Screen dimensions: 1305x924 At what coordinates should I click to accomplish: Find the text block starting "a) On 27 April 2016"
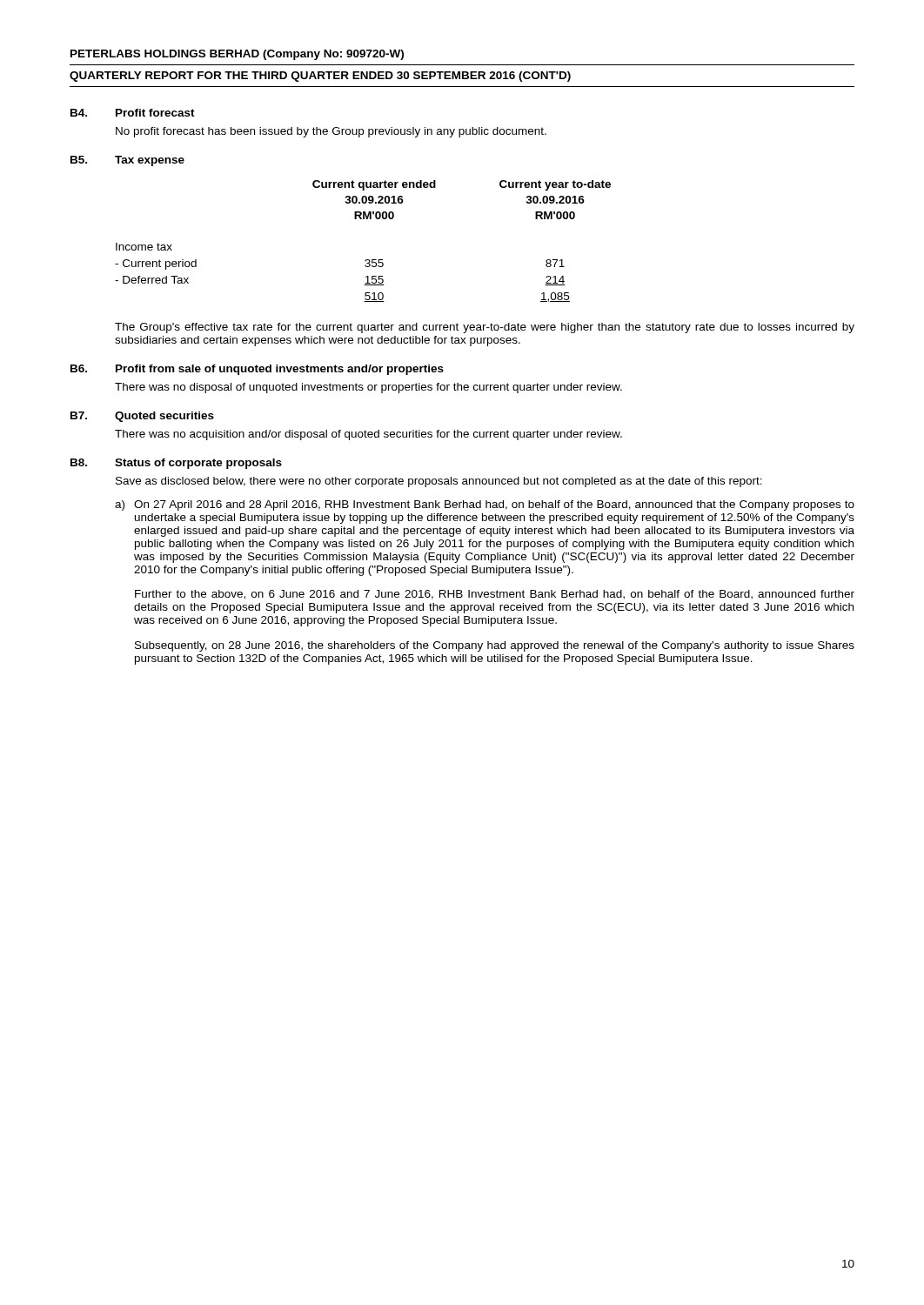coord(485,586)
